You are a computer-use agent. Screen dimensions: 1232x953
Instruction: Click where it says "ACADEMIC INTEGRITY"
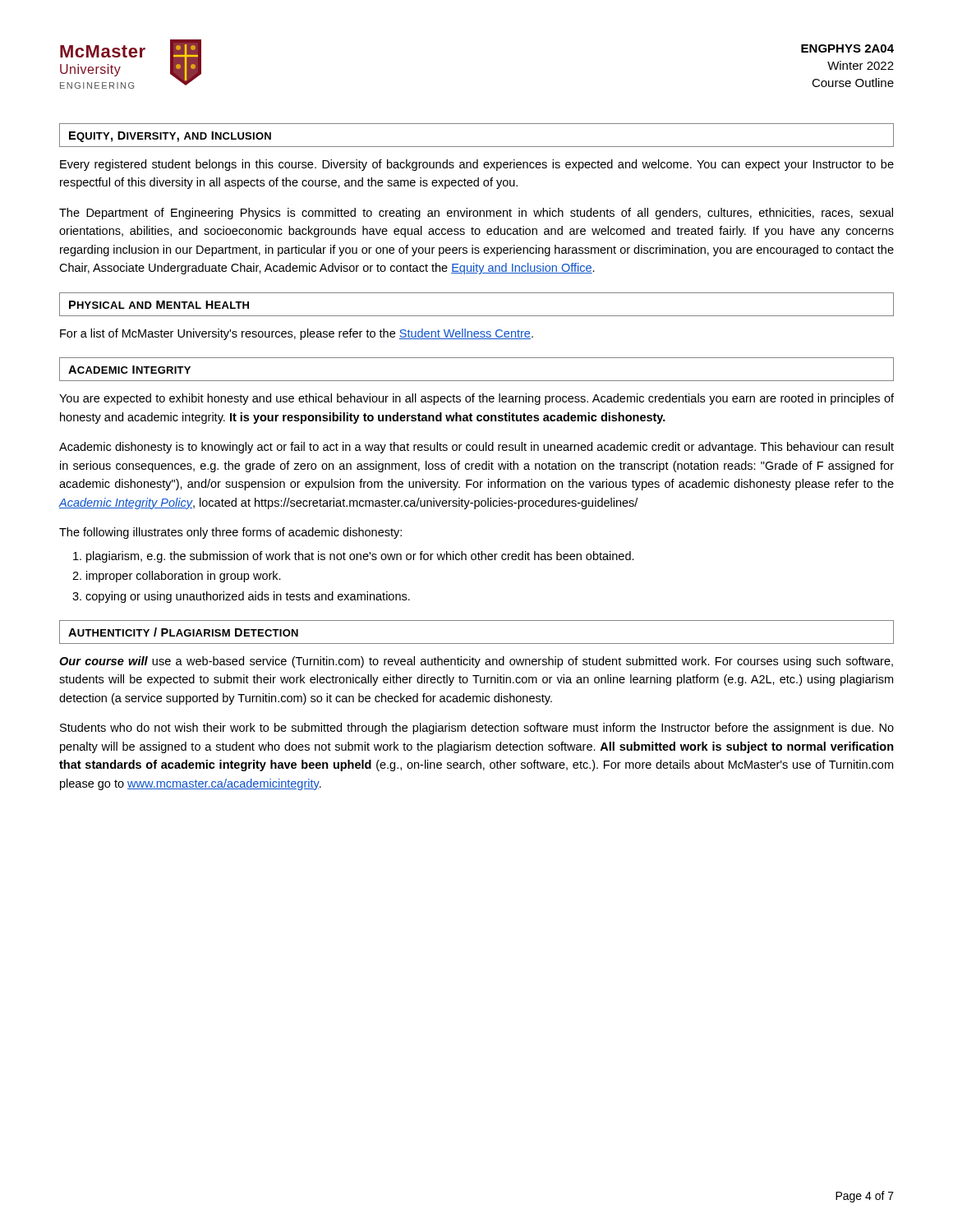tap(130, 370)
